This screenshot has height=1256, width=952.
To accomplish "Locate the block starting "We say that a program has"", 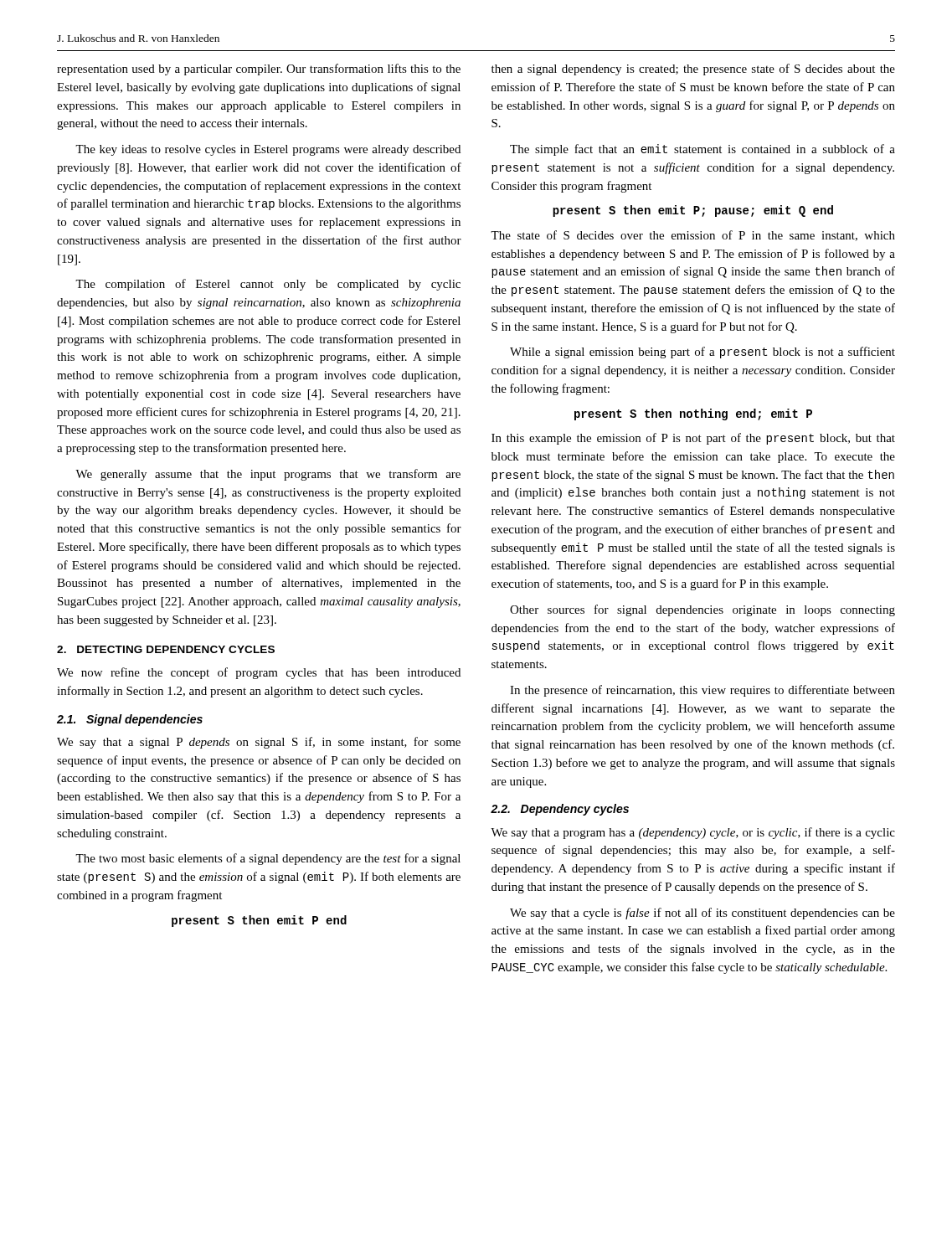I will (693, 860).
